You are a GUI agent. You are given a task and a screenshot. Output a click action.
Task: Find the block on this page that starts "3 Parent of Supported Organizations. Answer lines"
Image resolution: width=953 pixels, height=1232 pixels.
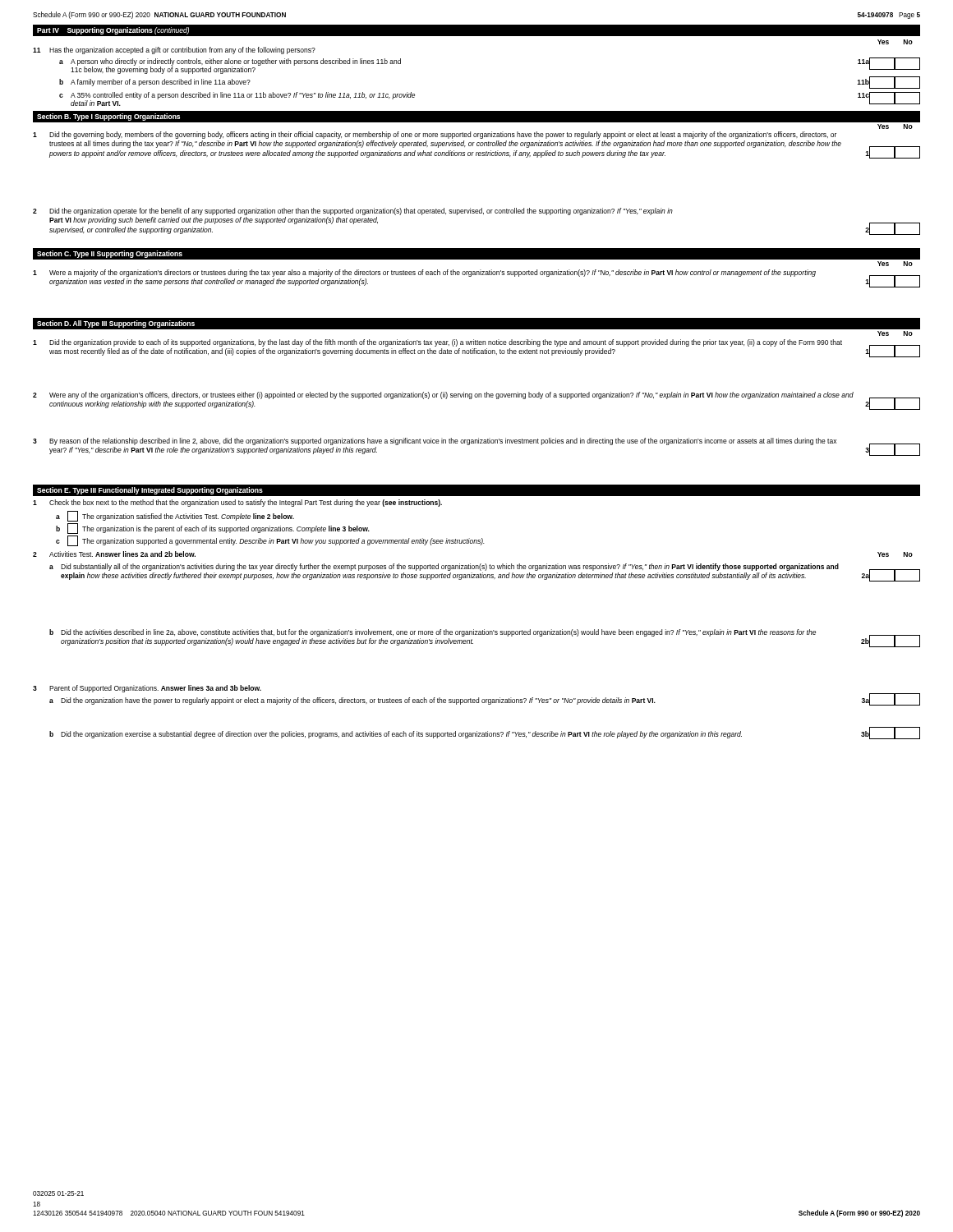[x=476, y=688]
